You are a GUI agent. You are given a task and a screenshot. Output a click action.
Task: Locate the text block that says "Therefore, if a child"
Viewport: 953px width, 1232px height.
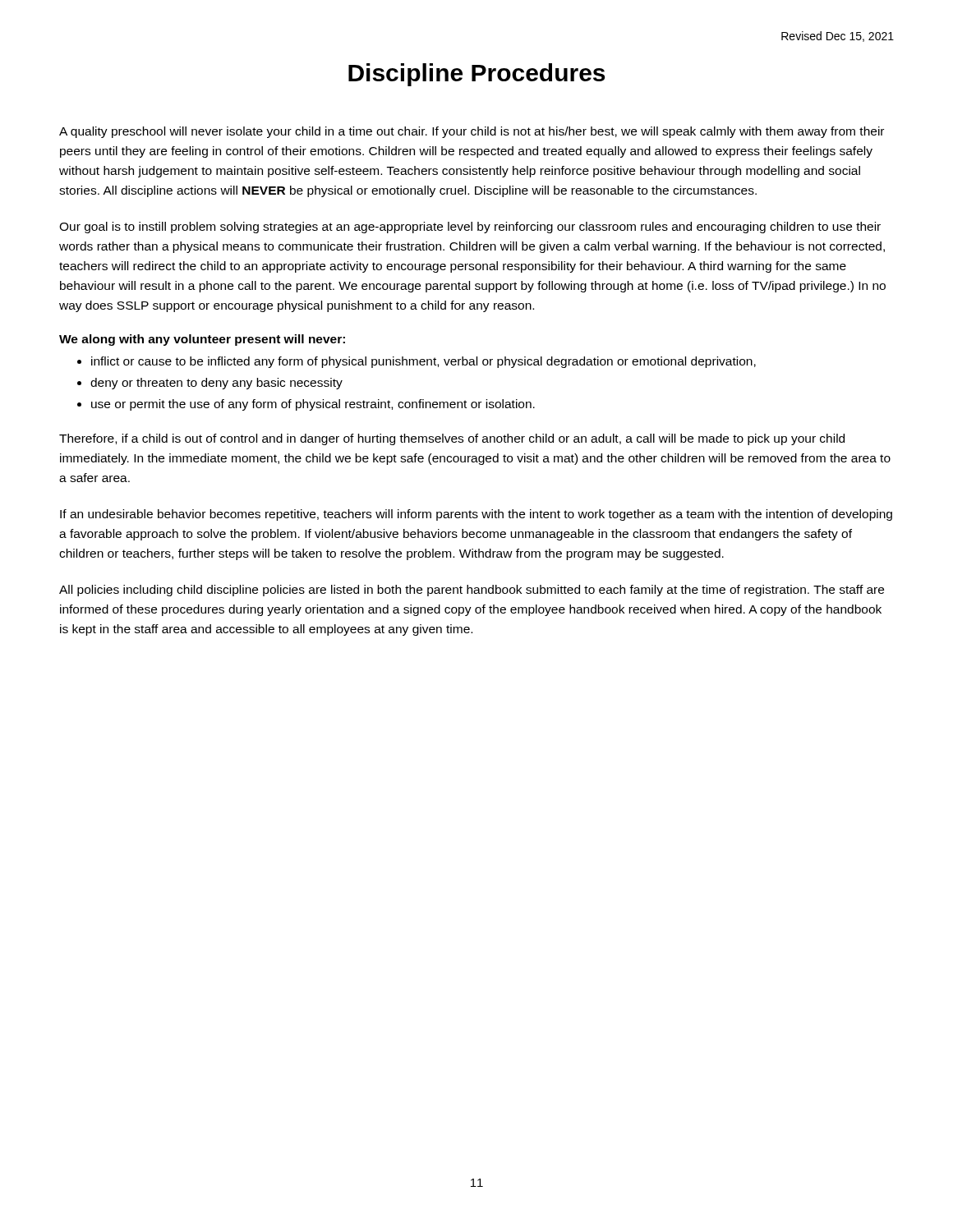click(475, 458)
